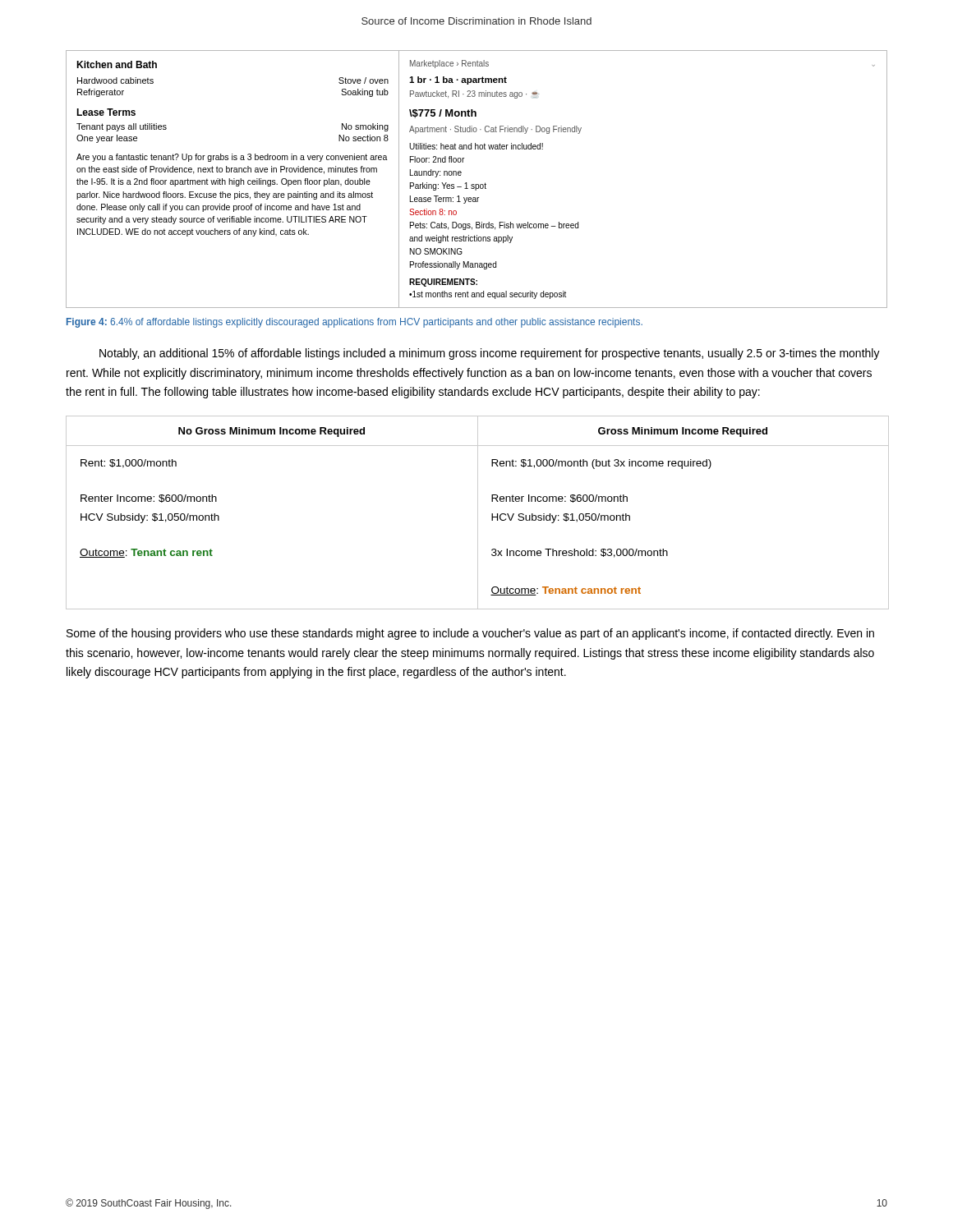
Task: Select the table that reads "No Gross Minimum"
Action: coord(477,512)
